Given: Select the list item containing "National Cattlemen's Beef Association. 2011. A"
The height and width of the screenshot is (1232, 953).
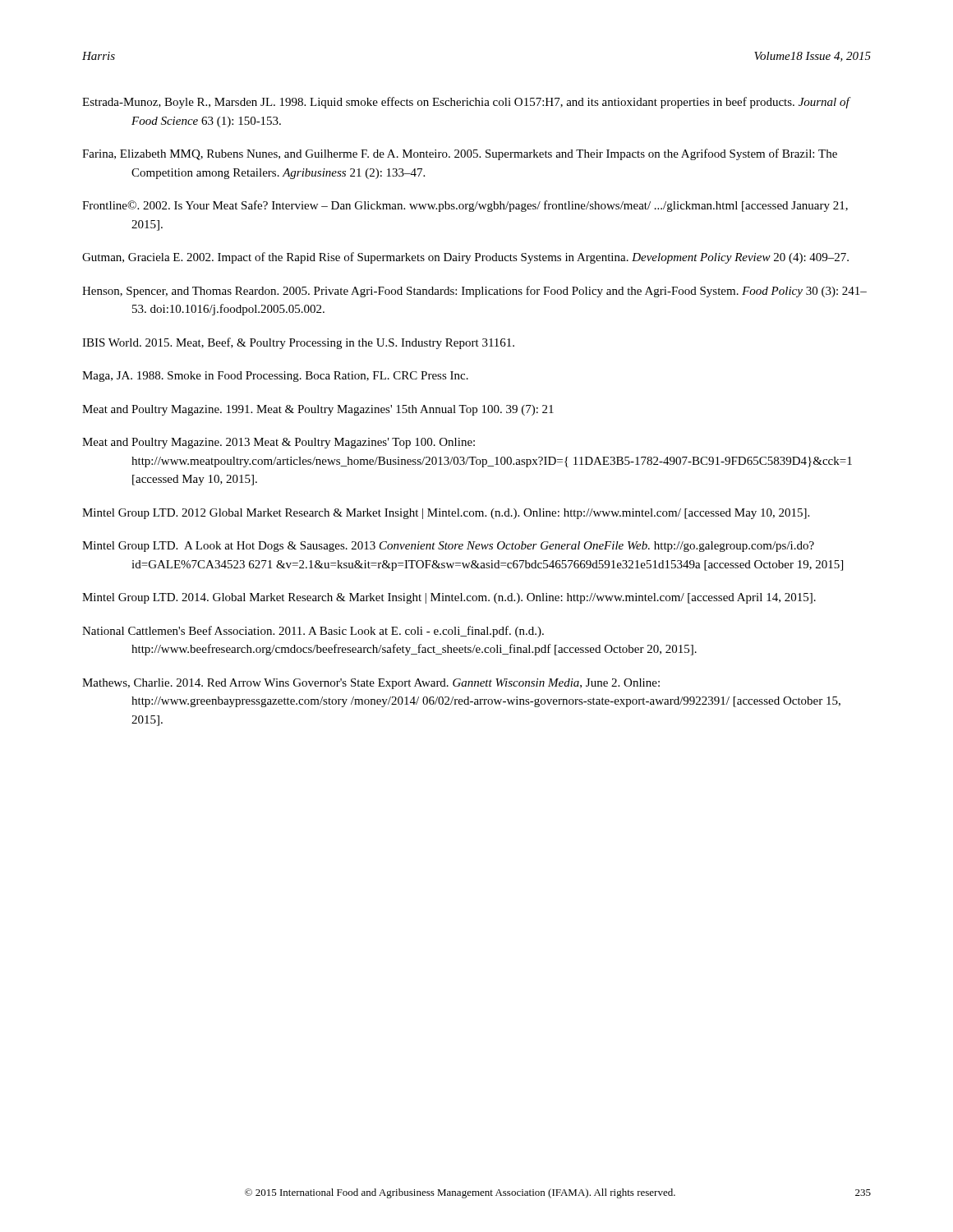Looking at the screenshot, I should [x=390, y=640].
